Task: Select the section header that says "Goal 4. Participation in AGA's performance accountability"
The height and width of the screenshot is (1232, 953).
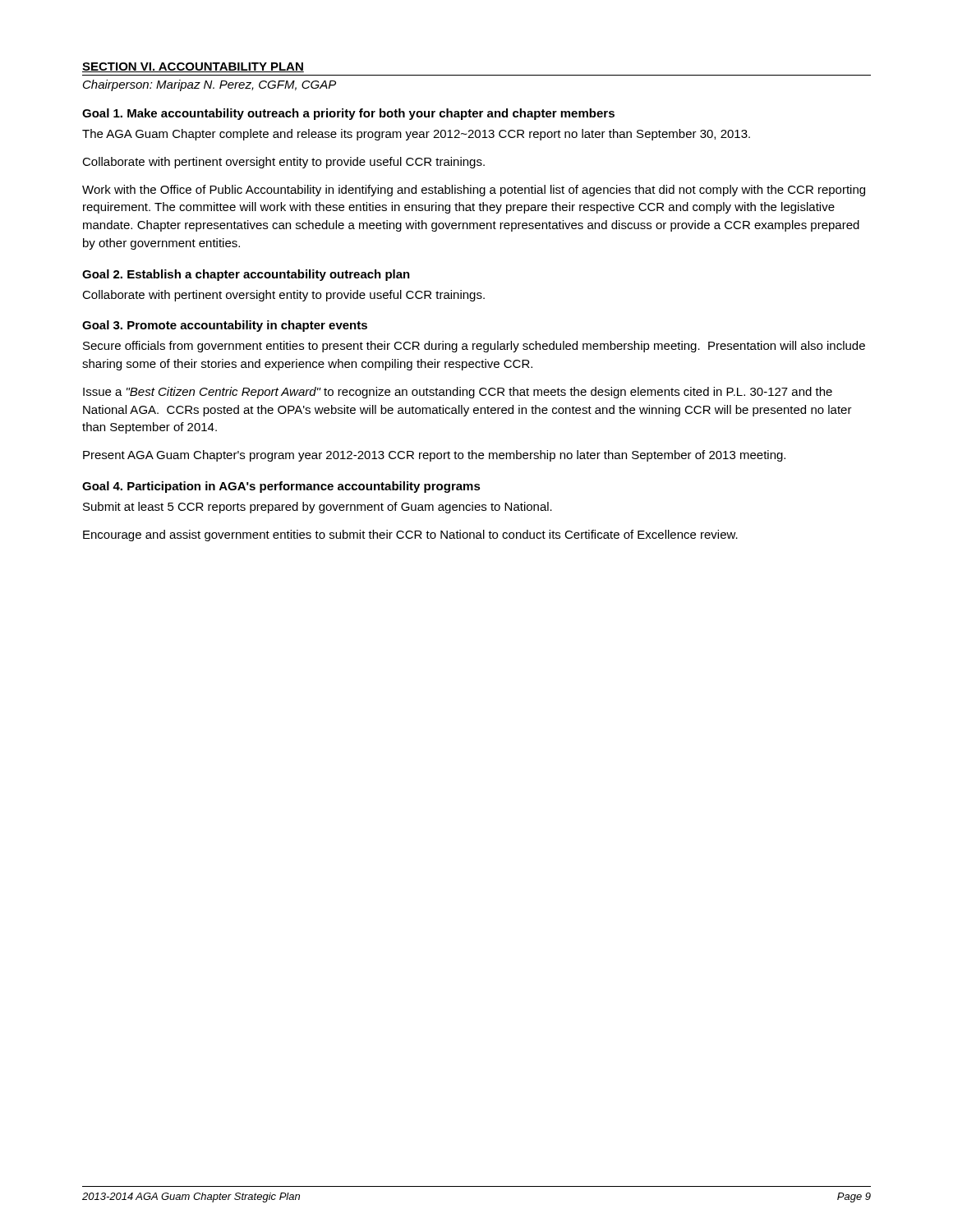Action: click(281, 486)
